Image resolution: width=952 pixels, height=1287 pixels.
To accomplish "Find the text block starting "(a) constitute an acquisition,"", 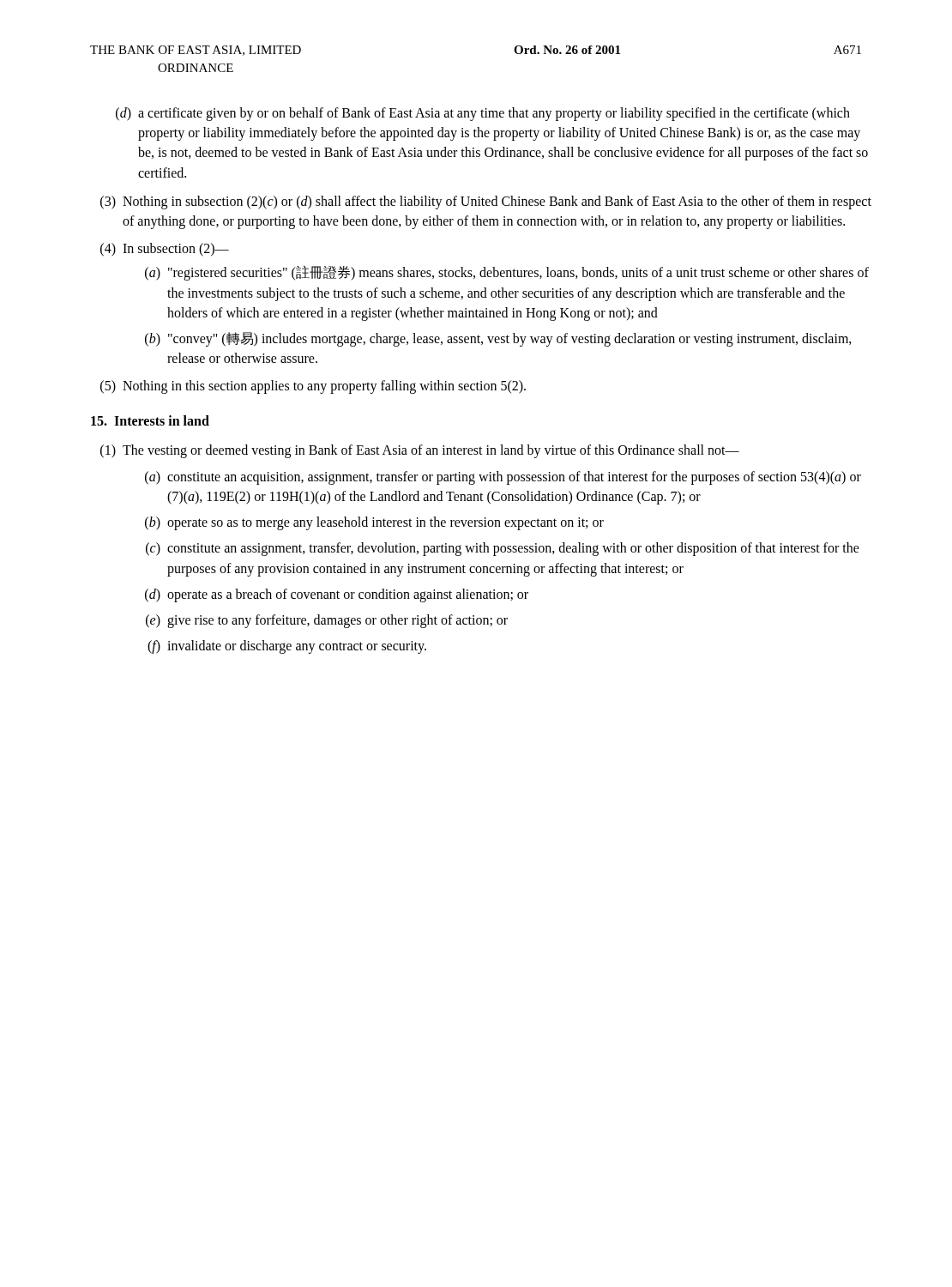I will [x=505, y=486].
